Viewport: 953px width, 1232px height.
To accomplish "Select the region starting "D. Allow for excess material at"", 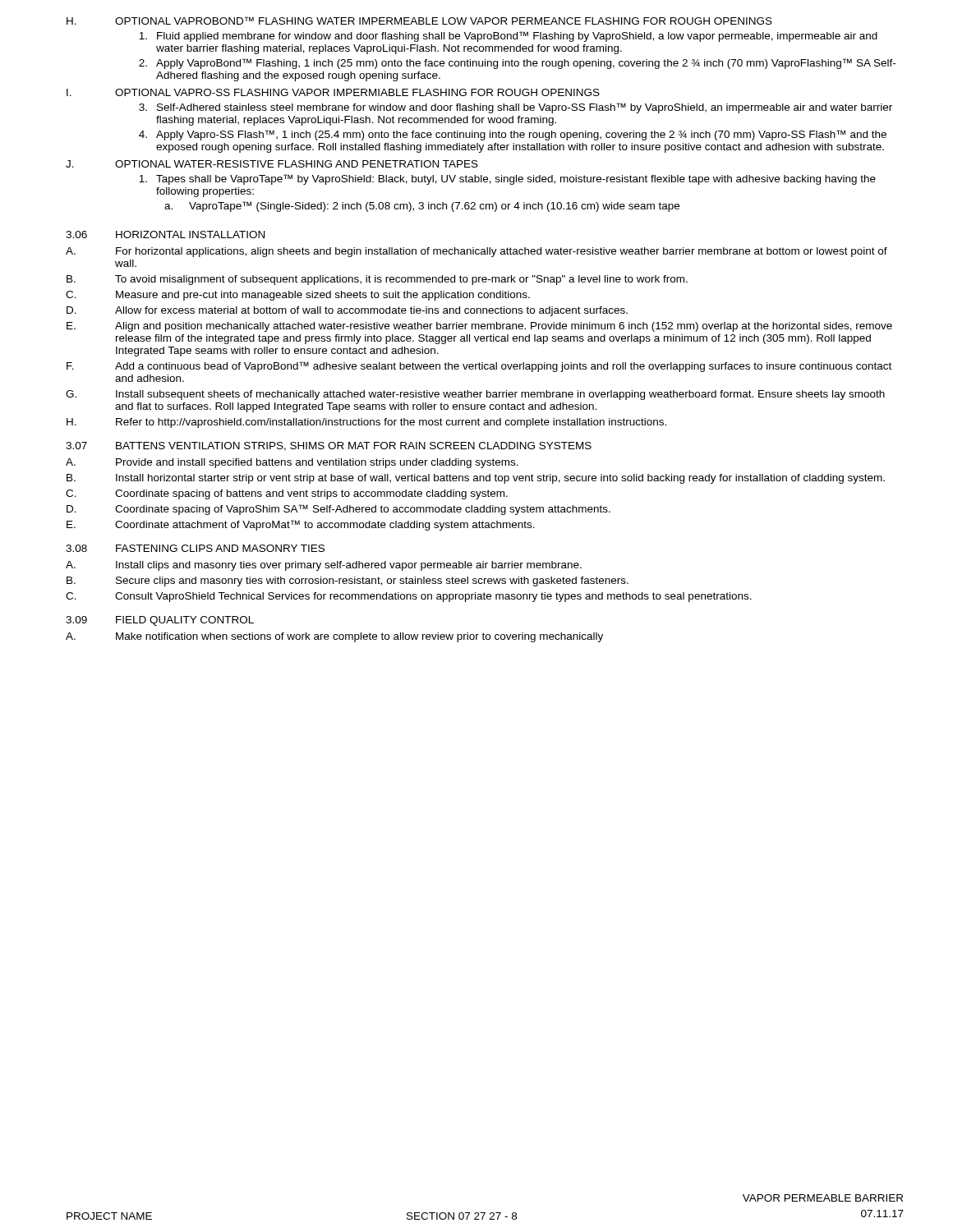I will [x=485, y=310].
